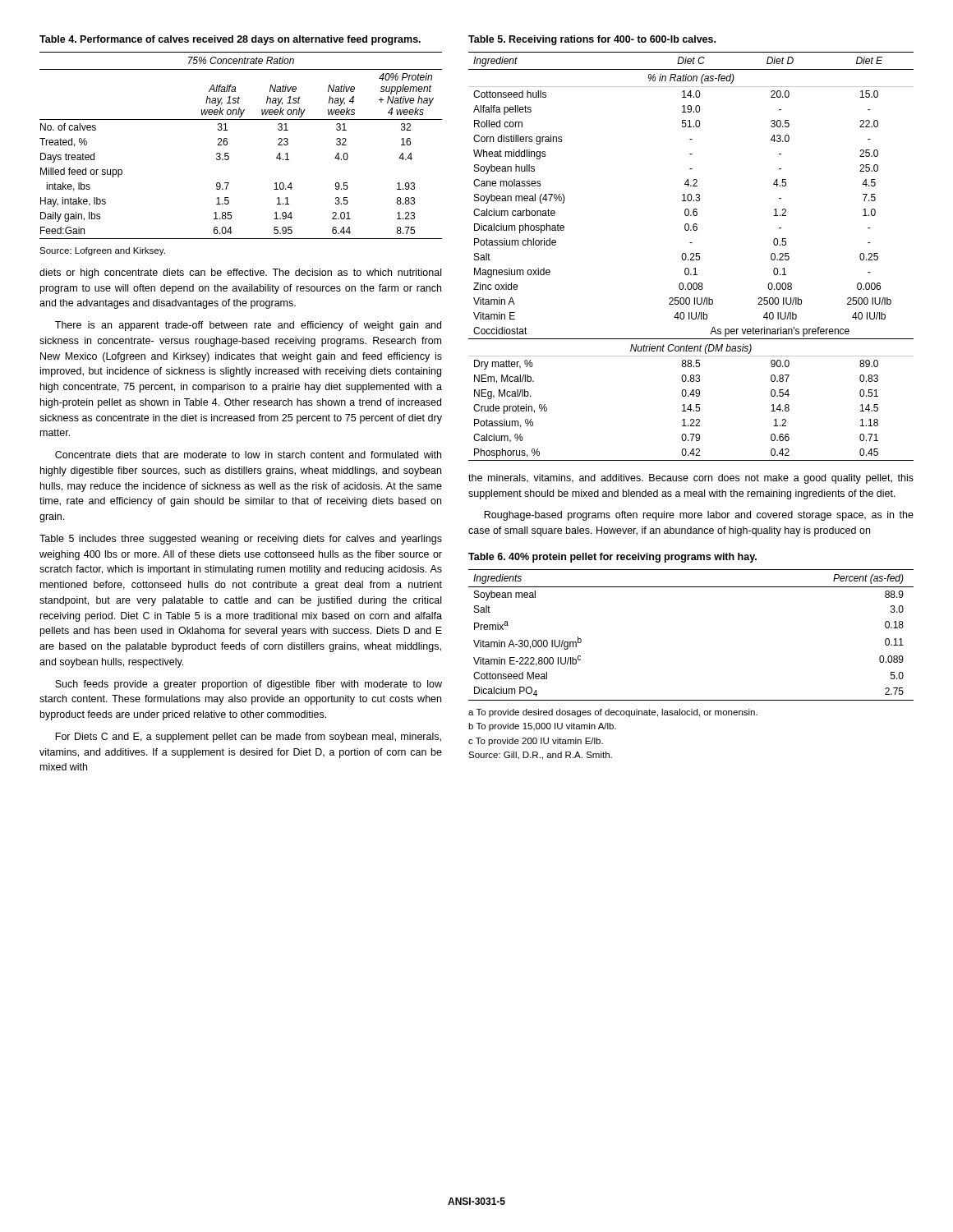Locate the text starting "Table 5. Receiving rations"
953x1232 pixels.
592,39
